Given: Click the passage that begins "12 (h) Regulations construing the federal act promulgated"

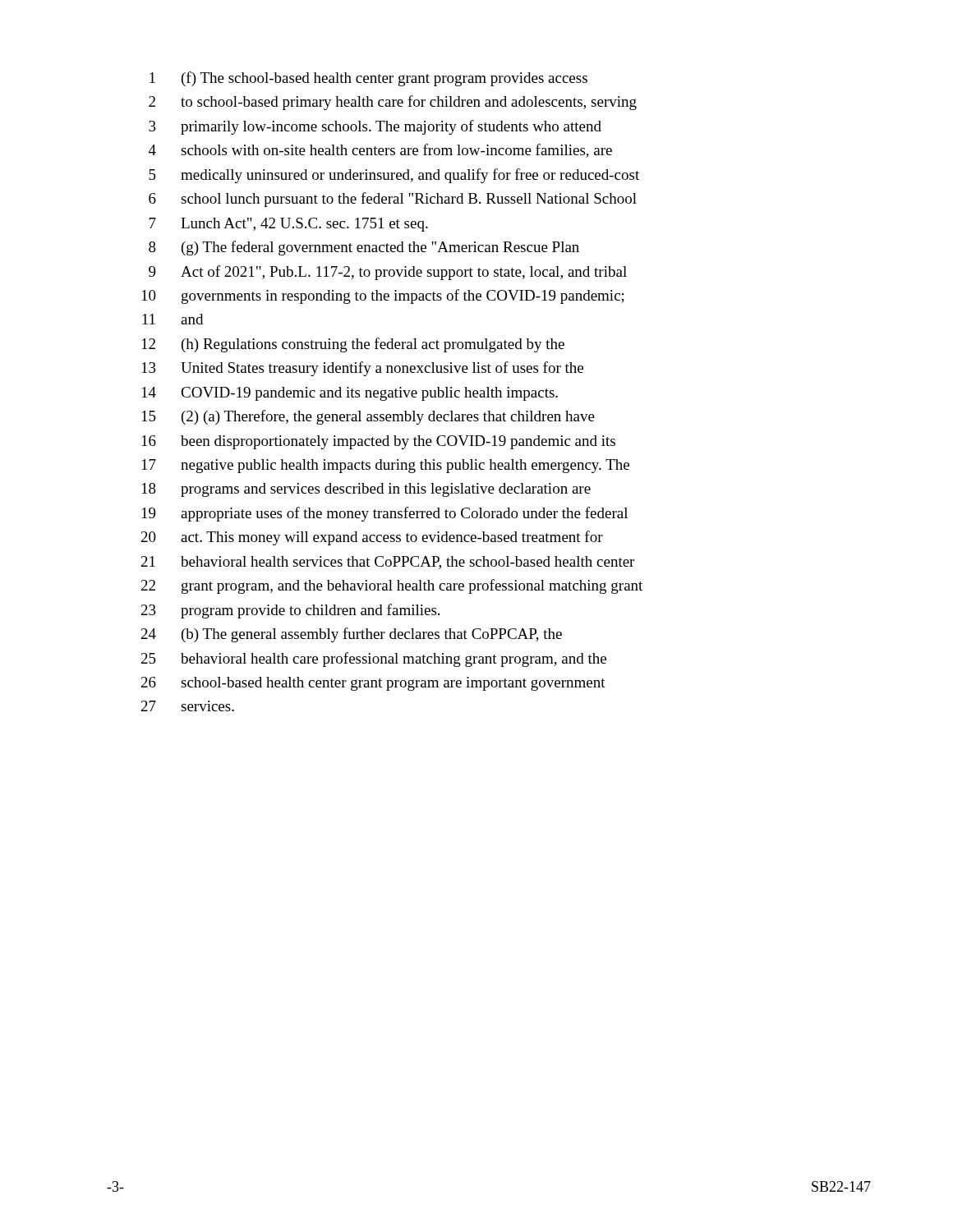Looking at the screenshot, I should [x=489, y=368].
